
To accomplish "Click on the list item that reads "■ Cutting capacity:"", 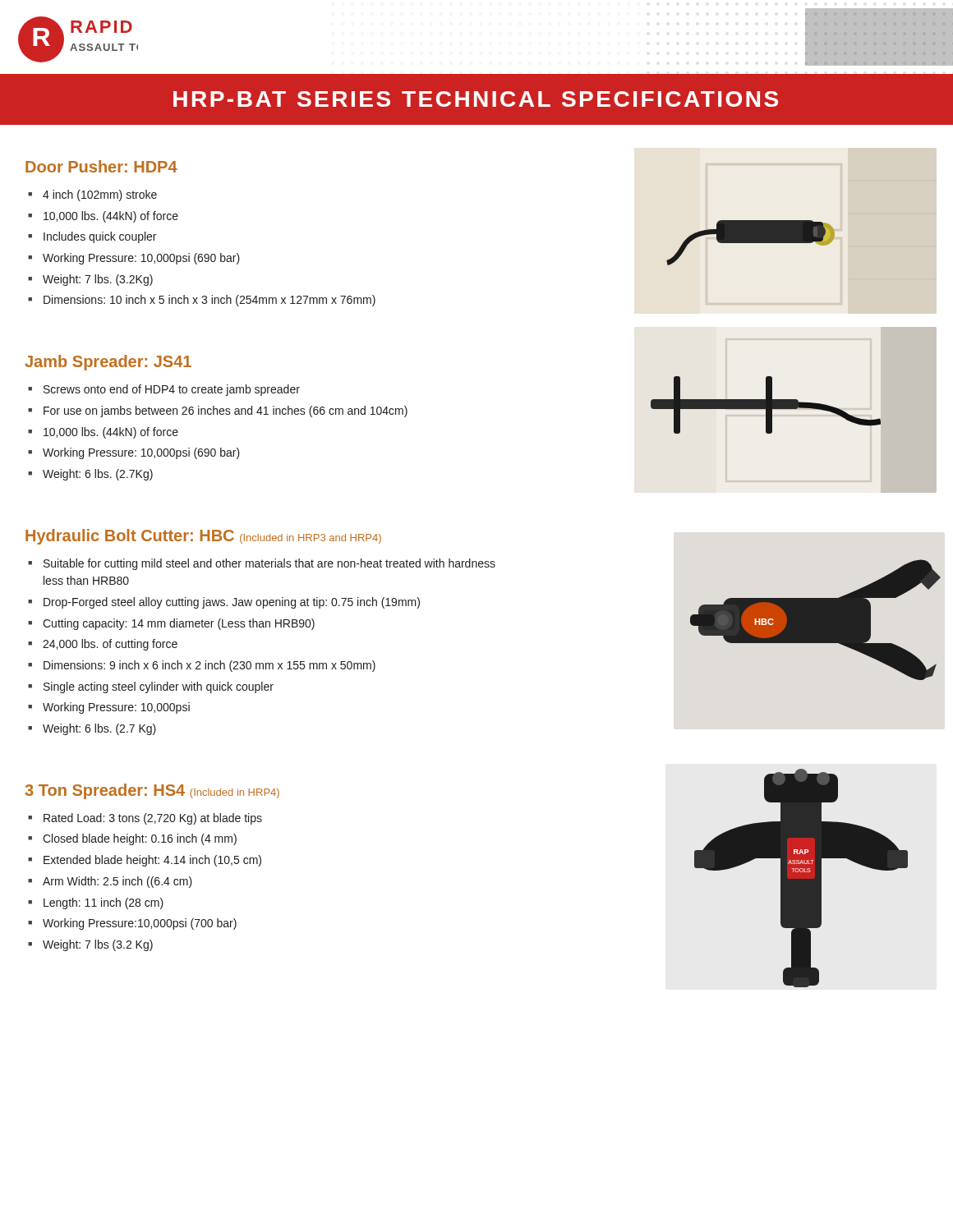I will pyautogui.click(x=171, y=623).
